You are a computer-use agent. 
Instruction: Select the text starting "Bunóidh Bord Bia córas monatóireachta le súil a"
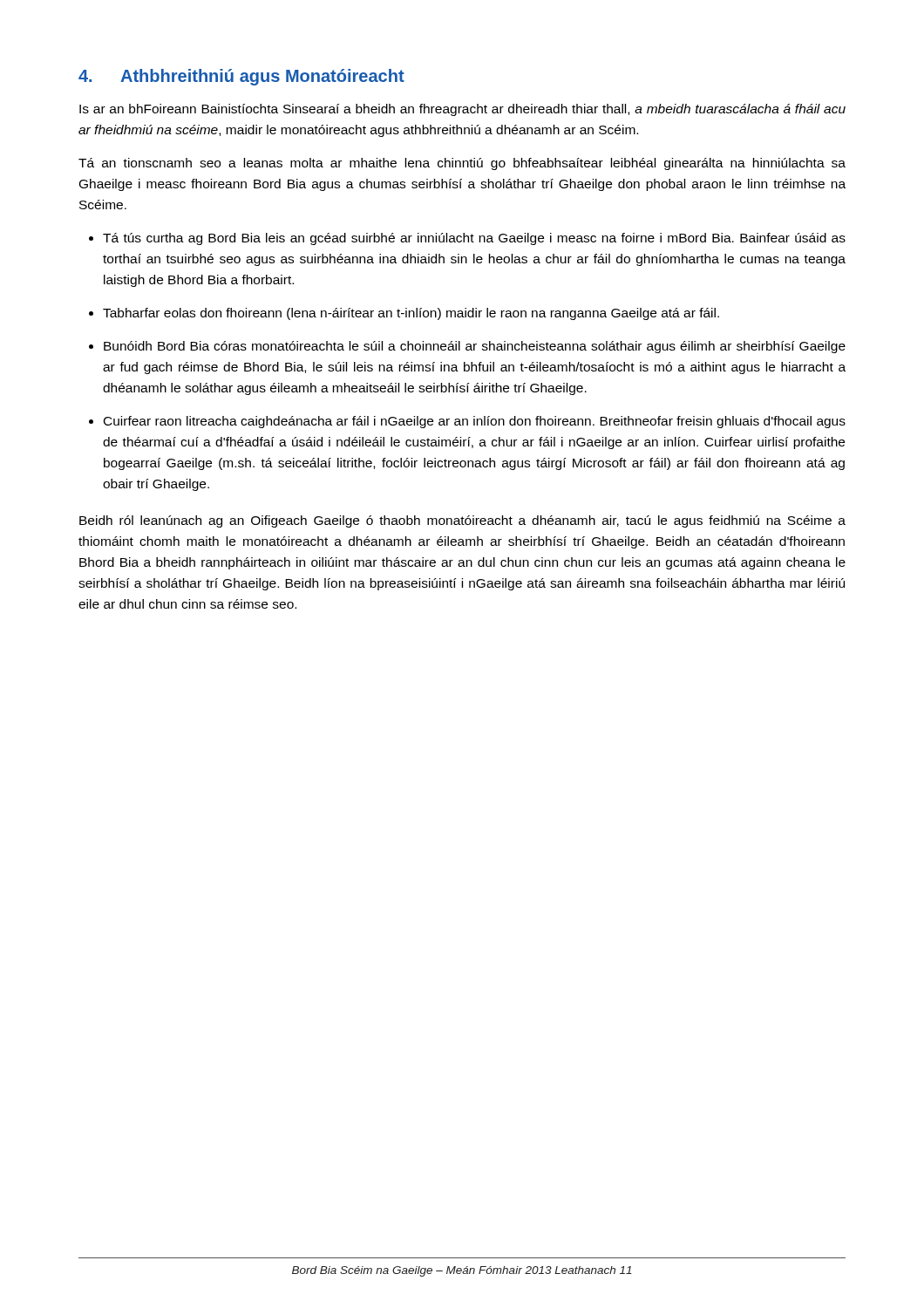(474, 367)
